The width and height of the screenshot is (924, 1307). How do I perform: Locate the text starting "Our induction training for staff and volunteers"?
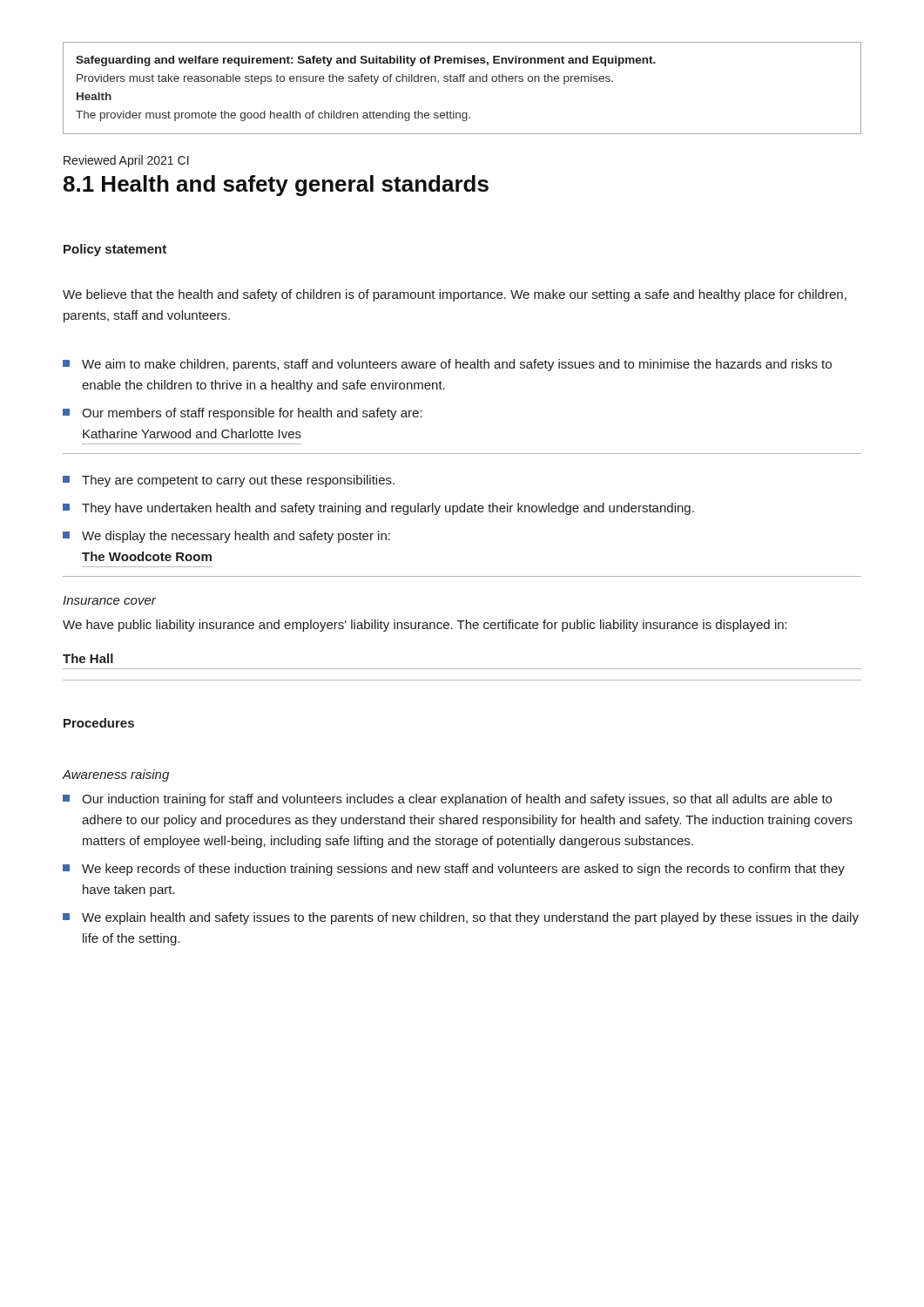click(x=462, y=820)
